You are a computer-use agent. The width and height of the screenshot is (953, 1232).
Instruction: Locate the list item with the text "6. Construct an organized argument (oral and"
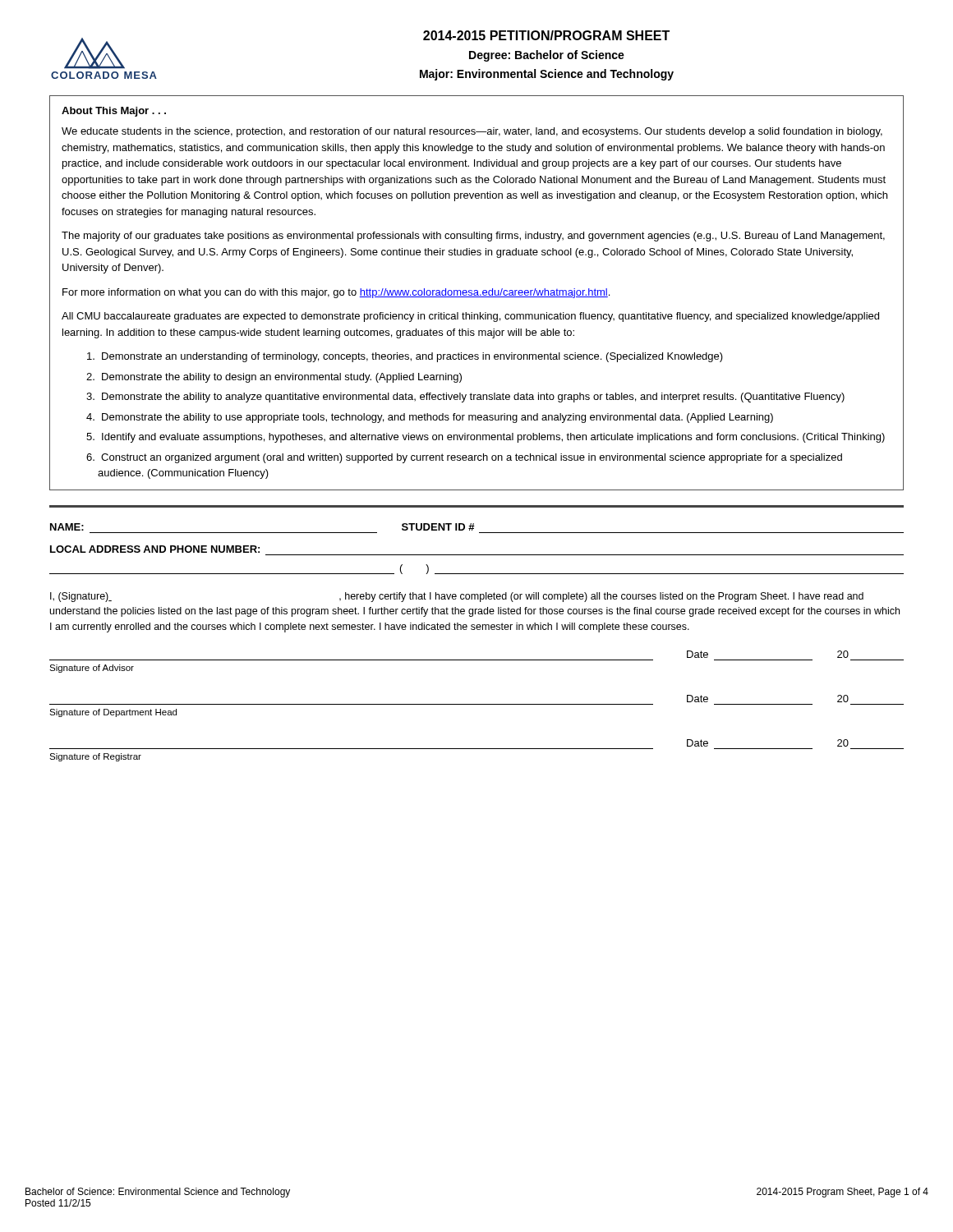tap(464, 465)
